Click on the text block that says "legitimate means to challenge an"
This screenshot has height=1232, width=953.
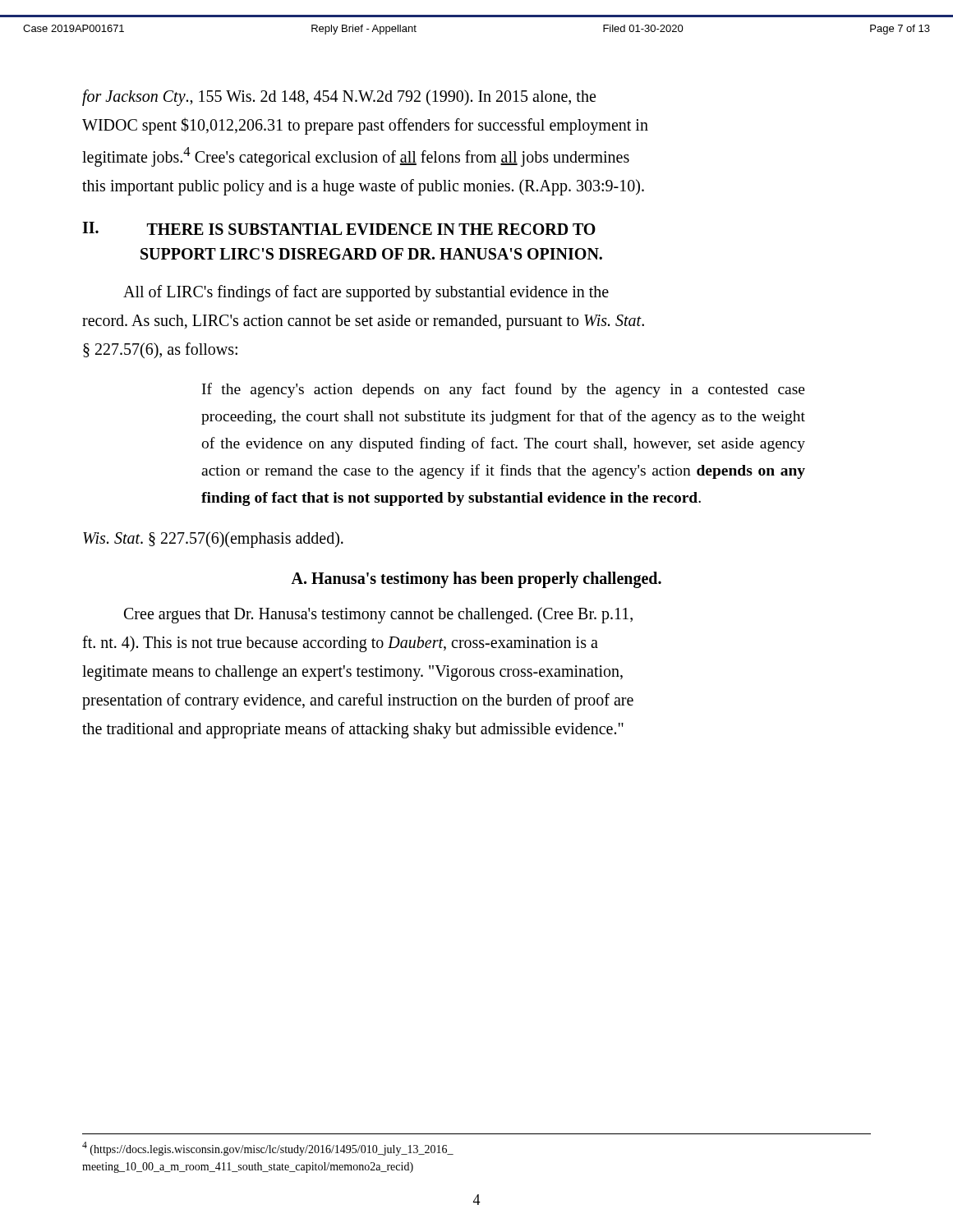pyautogui.click(x=353, y=671)
